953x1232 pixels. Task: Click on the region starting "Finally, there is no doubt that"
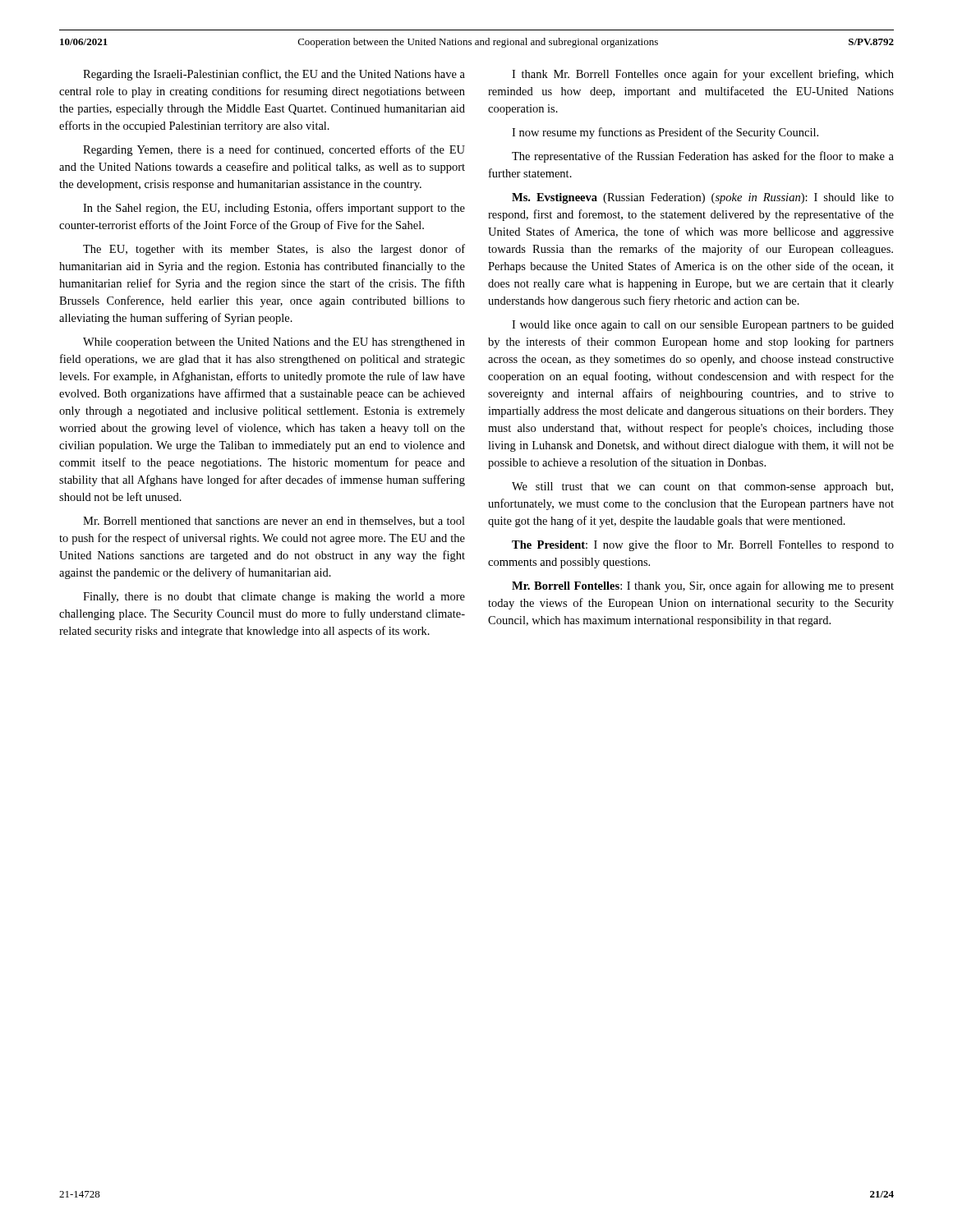point(262,614)
